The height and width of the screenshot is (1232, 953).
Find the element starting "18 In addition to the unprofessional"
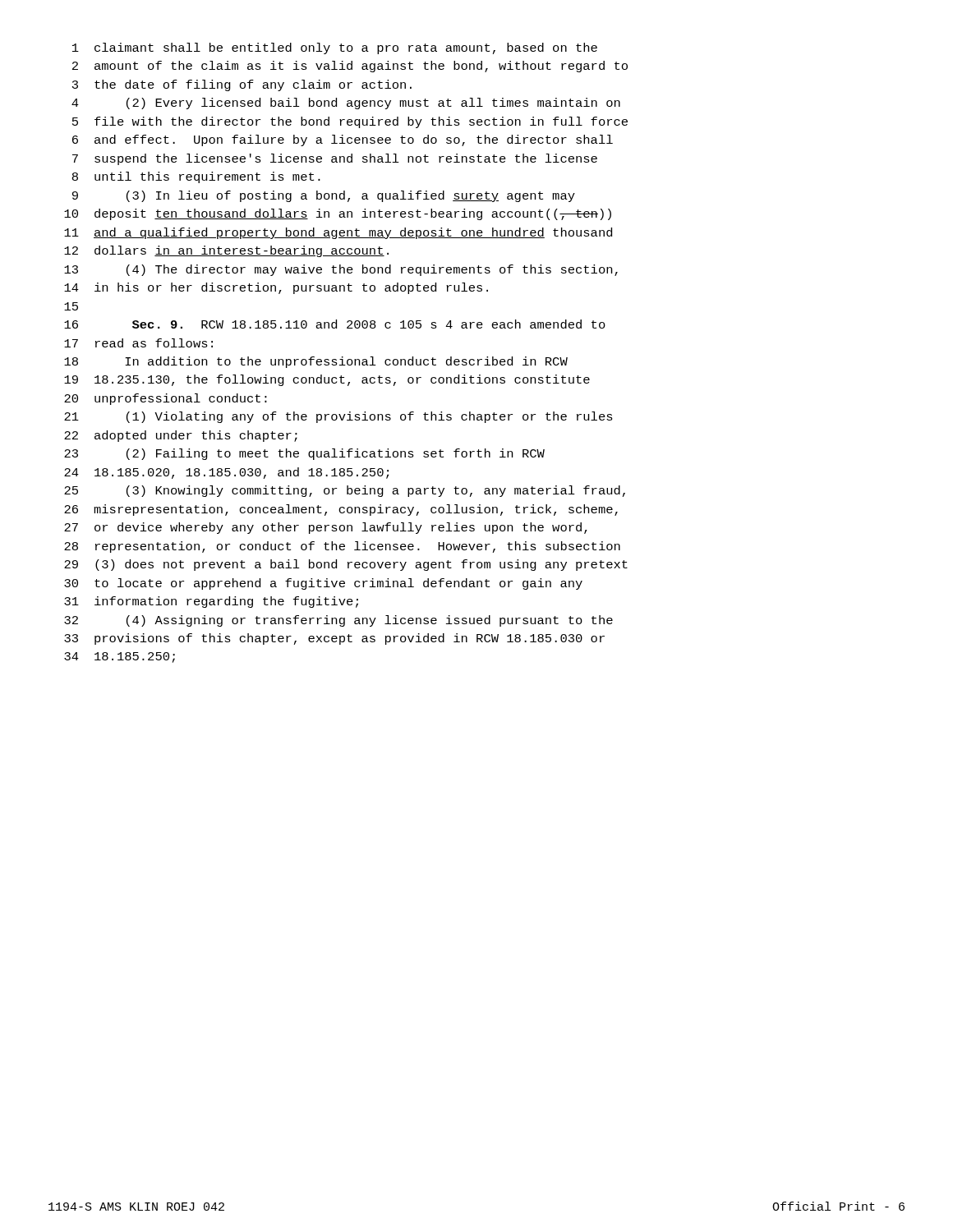coord(476,381)
